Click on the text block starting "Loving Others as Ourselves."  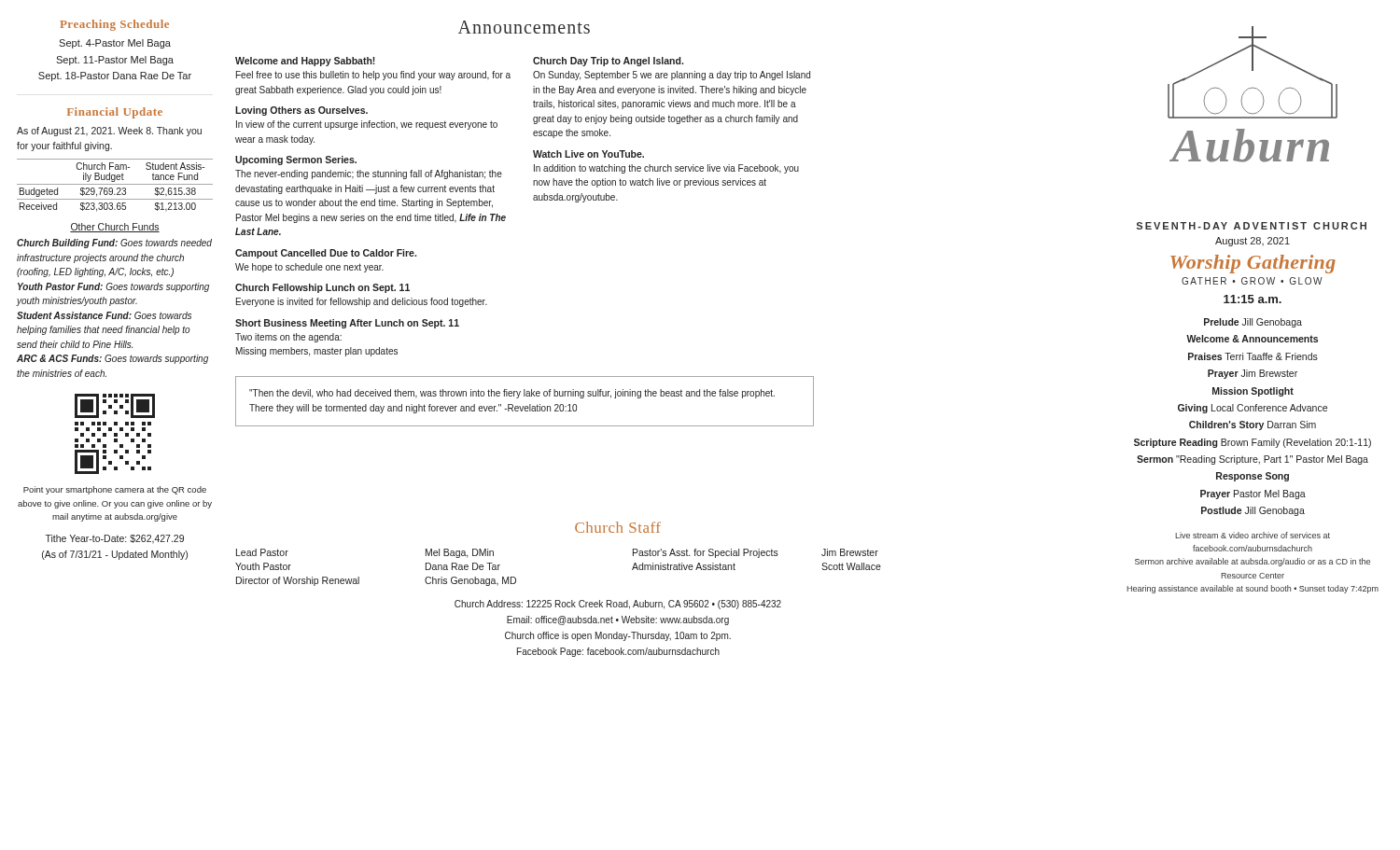(x=376, y=110)
